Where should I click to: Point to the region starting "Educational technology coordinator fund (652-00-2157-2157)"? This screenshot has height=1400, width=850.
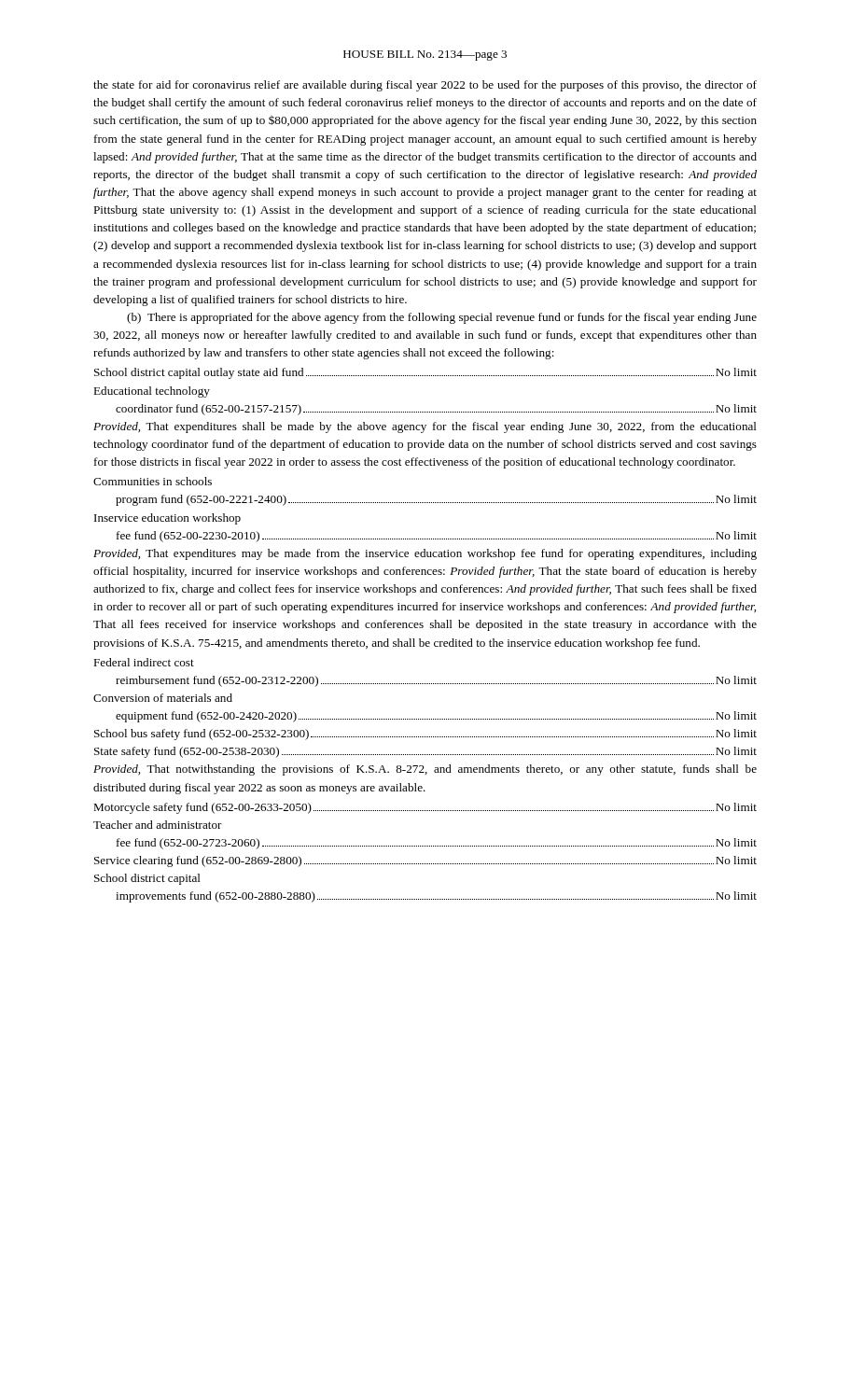(x=152, y=392)
